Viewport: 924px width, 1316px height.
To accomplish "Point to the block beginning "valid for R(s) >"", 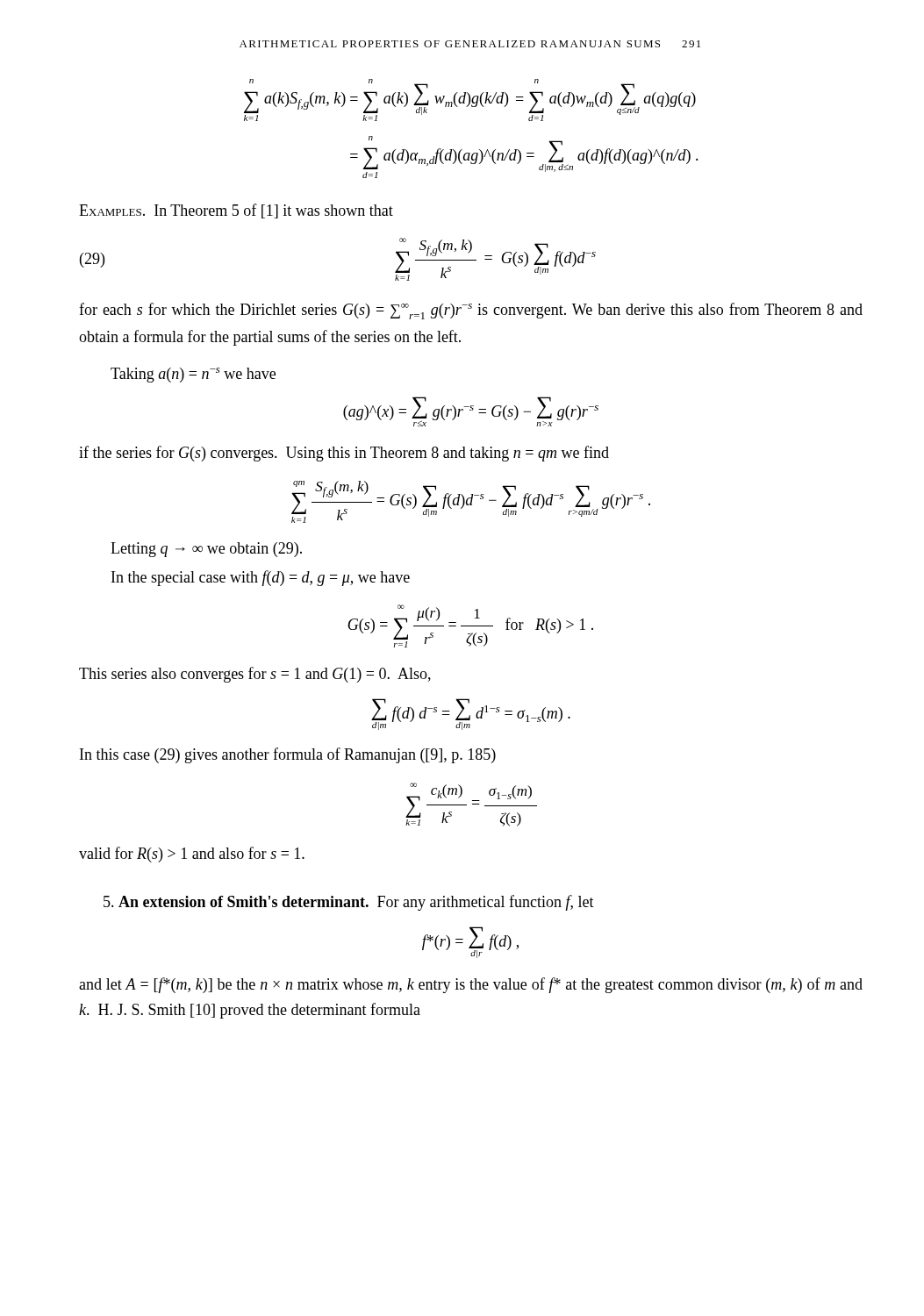I will pyautogui.click(x=192, y=854).
